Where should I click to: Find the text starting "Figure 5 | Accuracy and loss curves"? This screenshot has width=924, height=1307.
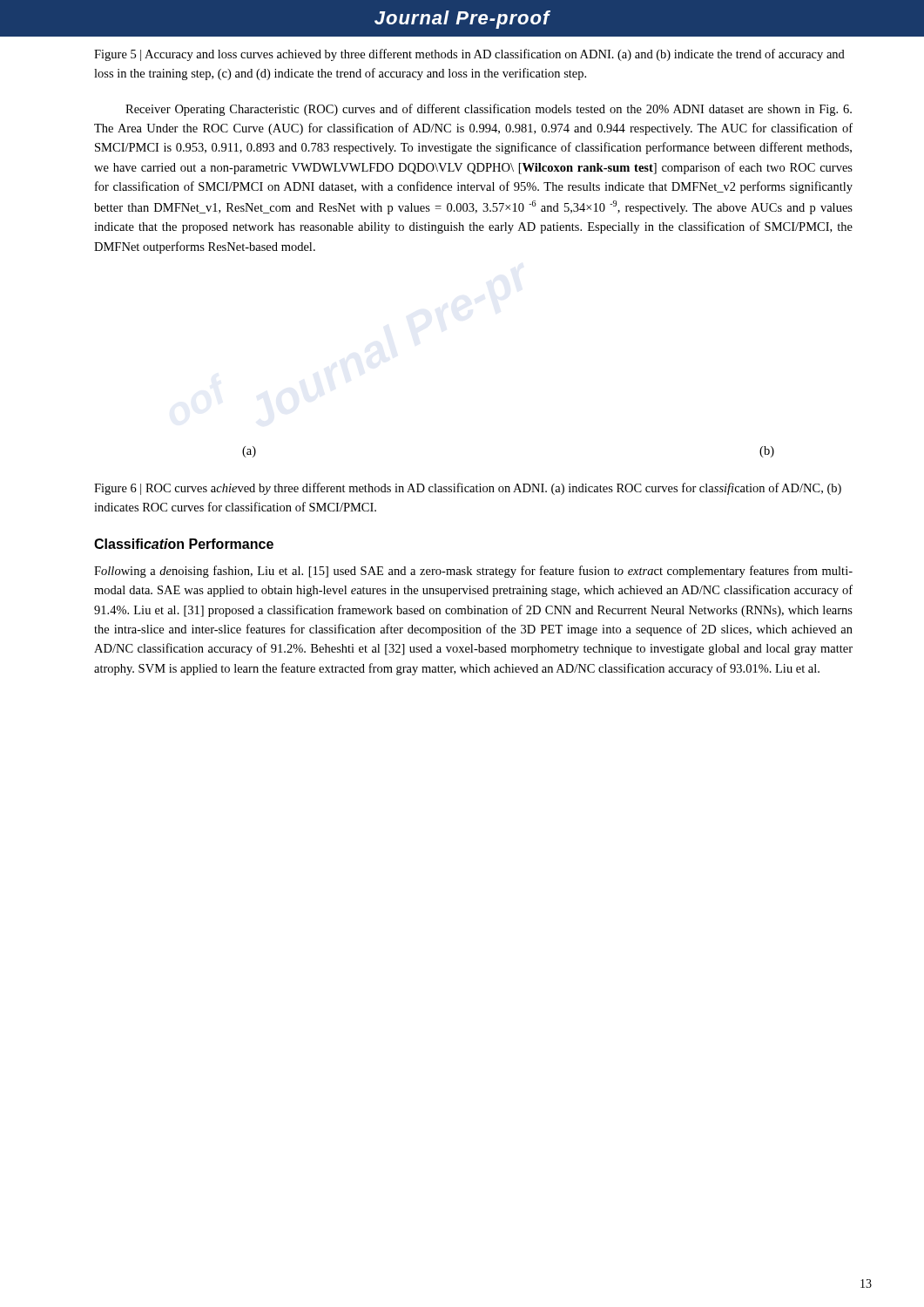click(x=469, y=64)
